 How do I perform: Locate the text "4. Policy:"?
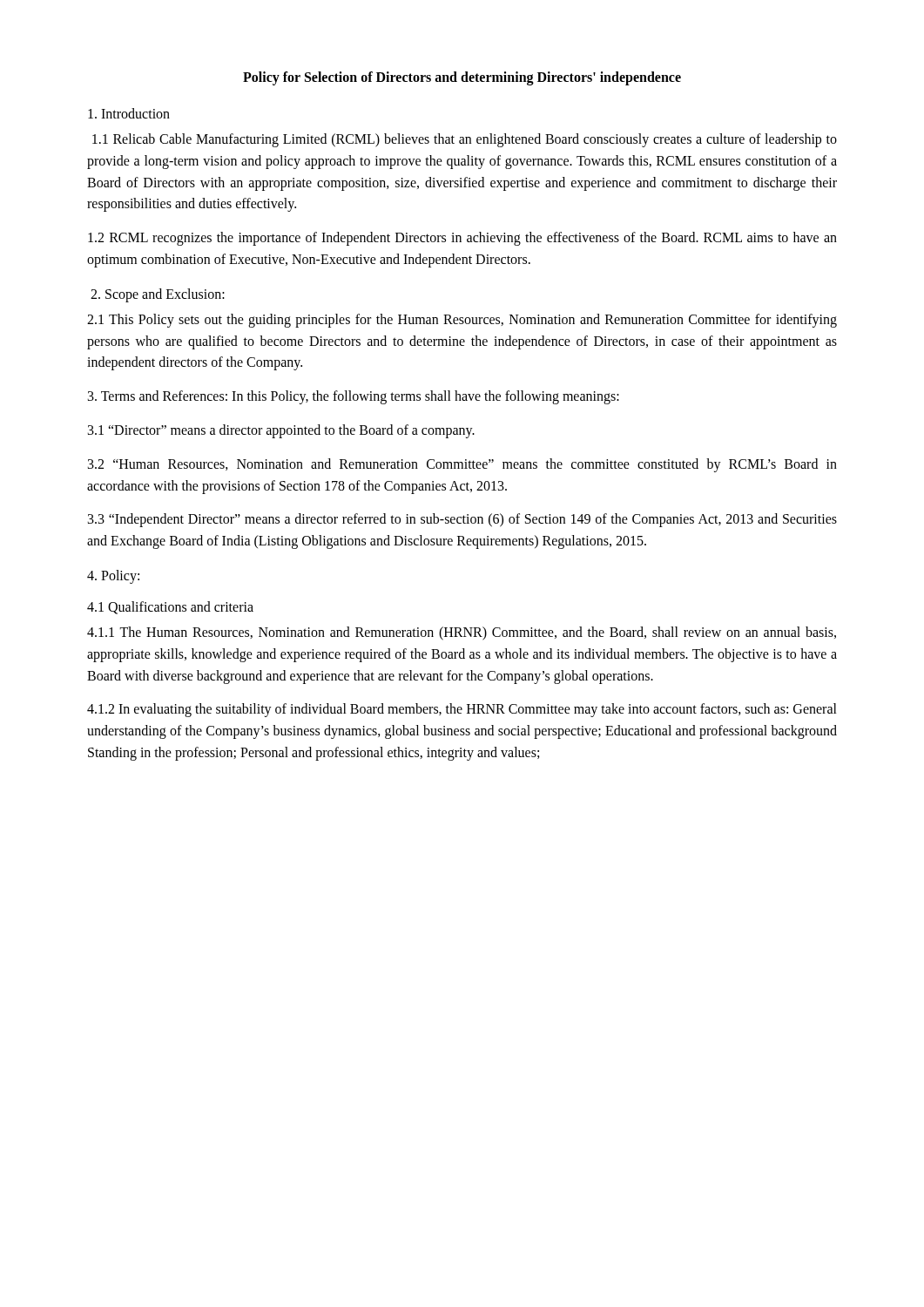click(x=114, y=575)
